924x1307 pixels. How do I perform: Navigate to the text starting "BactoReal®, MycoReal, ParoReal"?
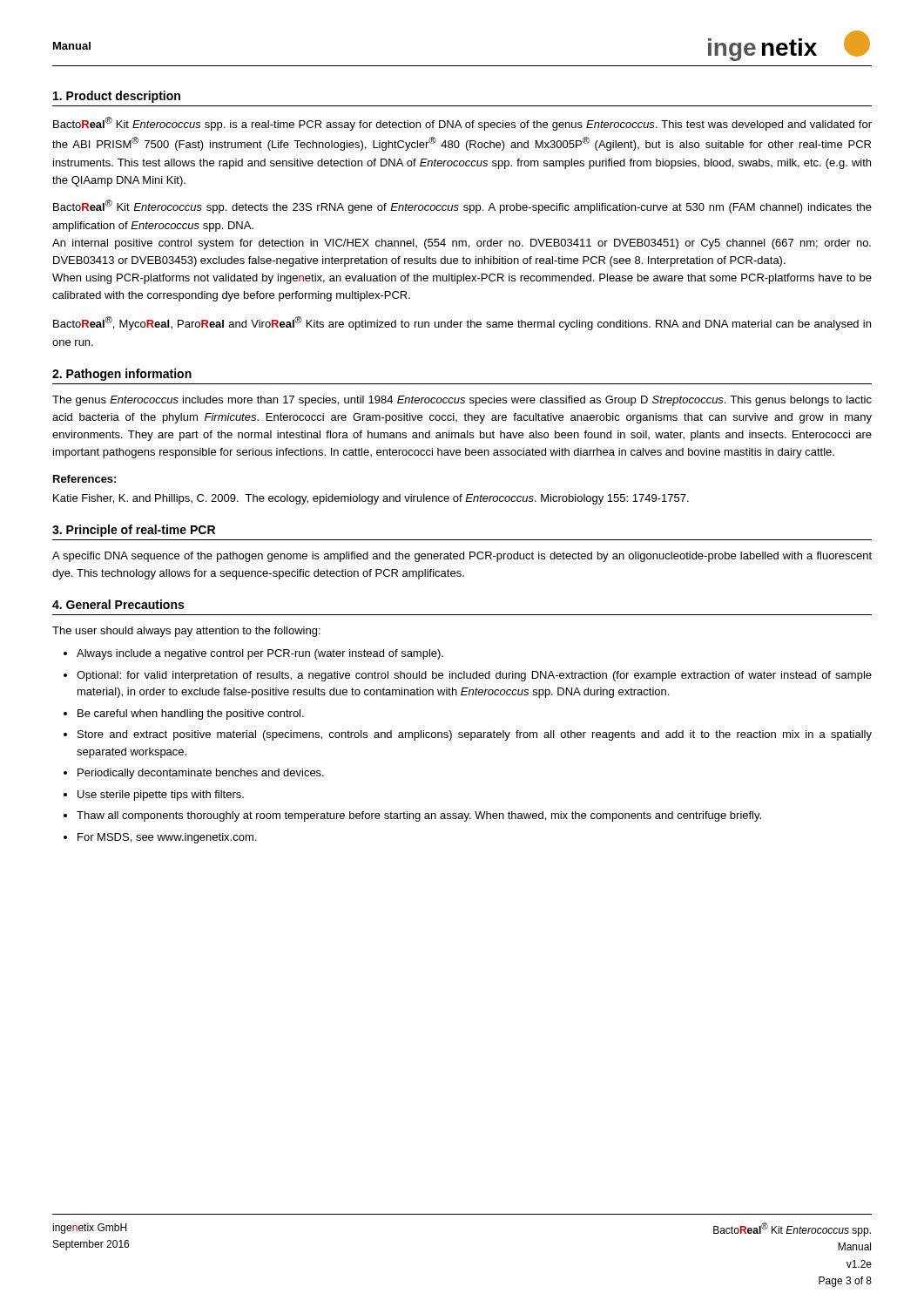462,332
